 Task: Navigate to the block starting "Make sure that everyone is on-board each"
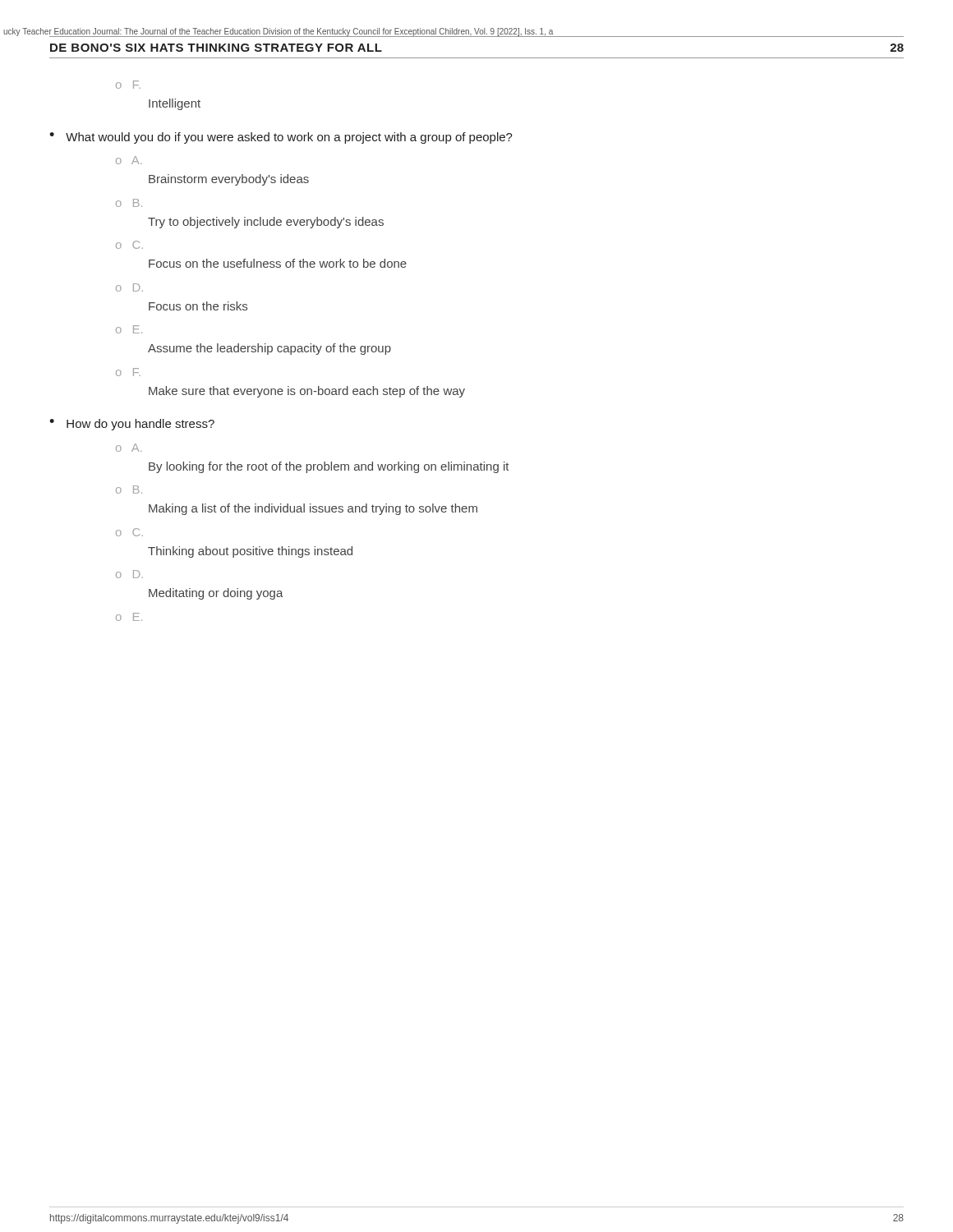pyautogui.click(x=306, y=390)
